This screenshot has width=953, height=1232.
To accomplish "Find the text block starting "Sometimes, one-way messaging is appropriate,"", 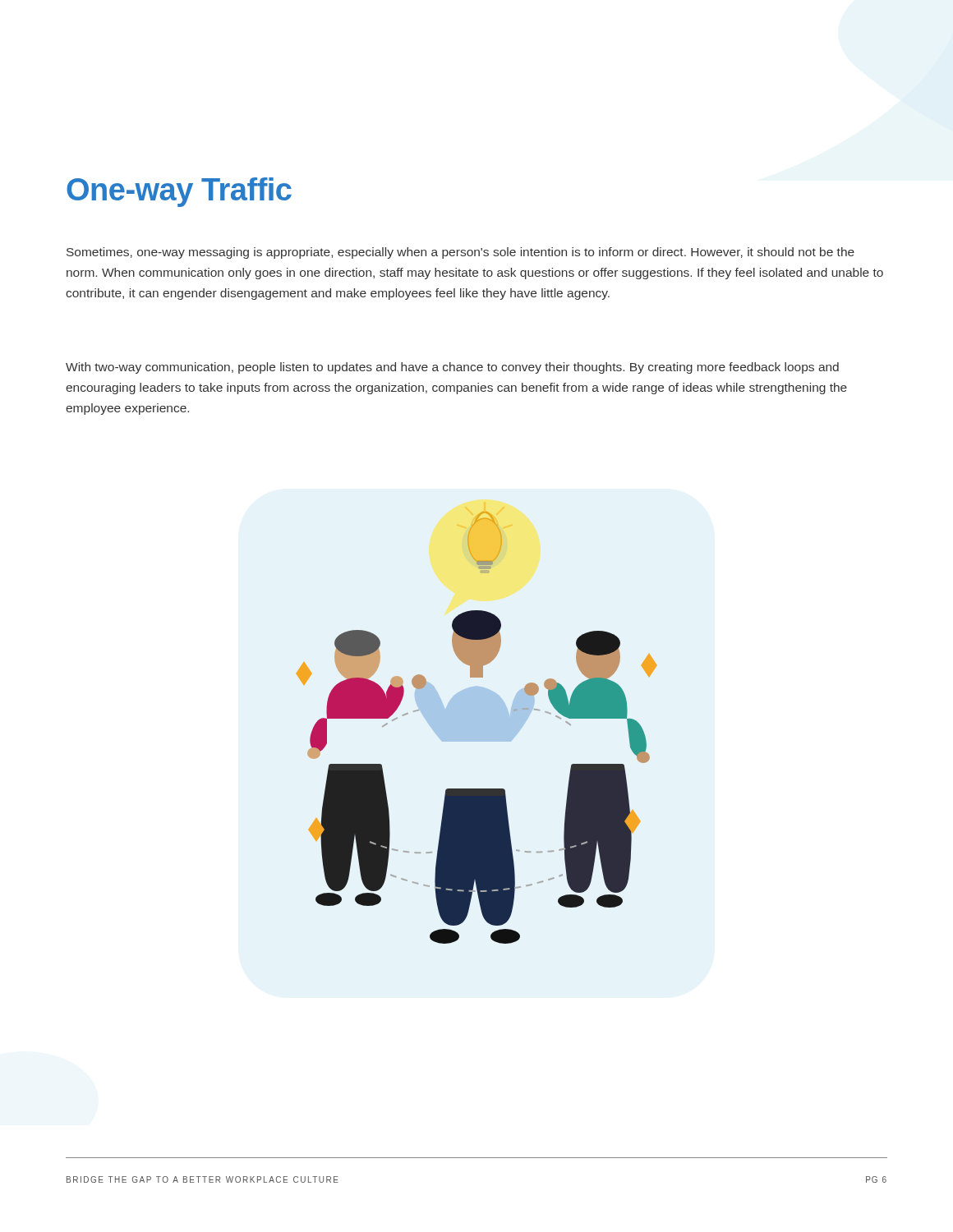I will [x=475, y=272].
